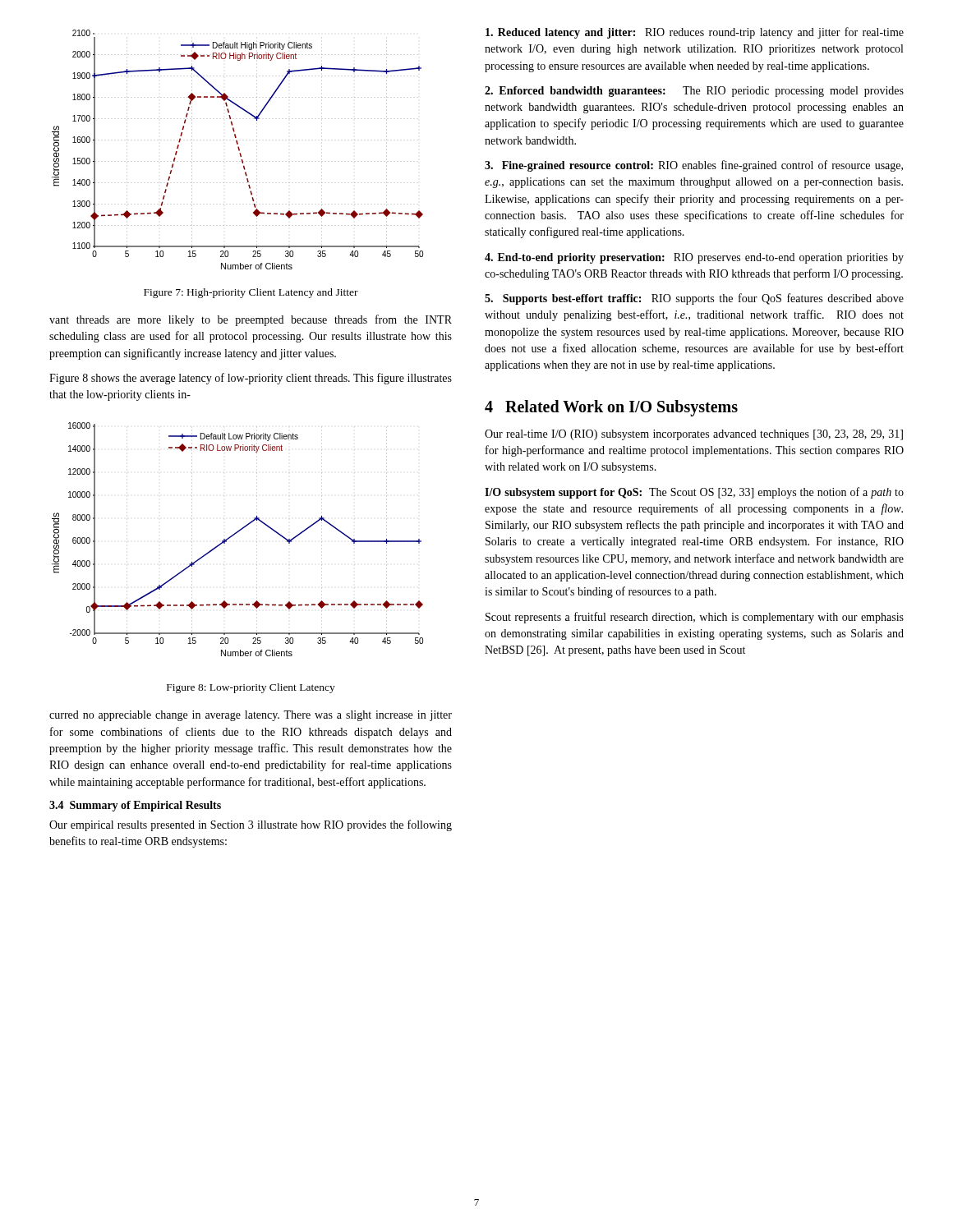This screenshot has width=953, height=1232.
Task: Click on the element starting "4 Related Work on"
Action: (611, 406)
